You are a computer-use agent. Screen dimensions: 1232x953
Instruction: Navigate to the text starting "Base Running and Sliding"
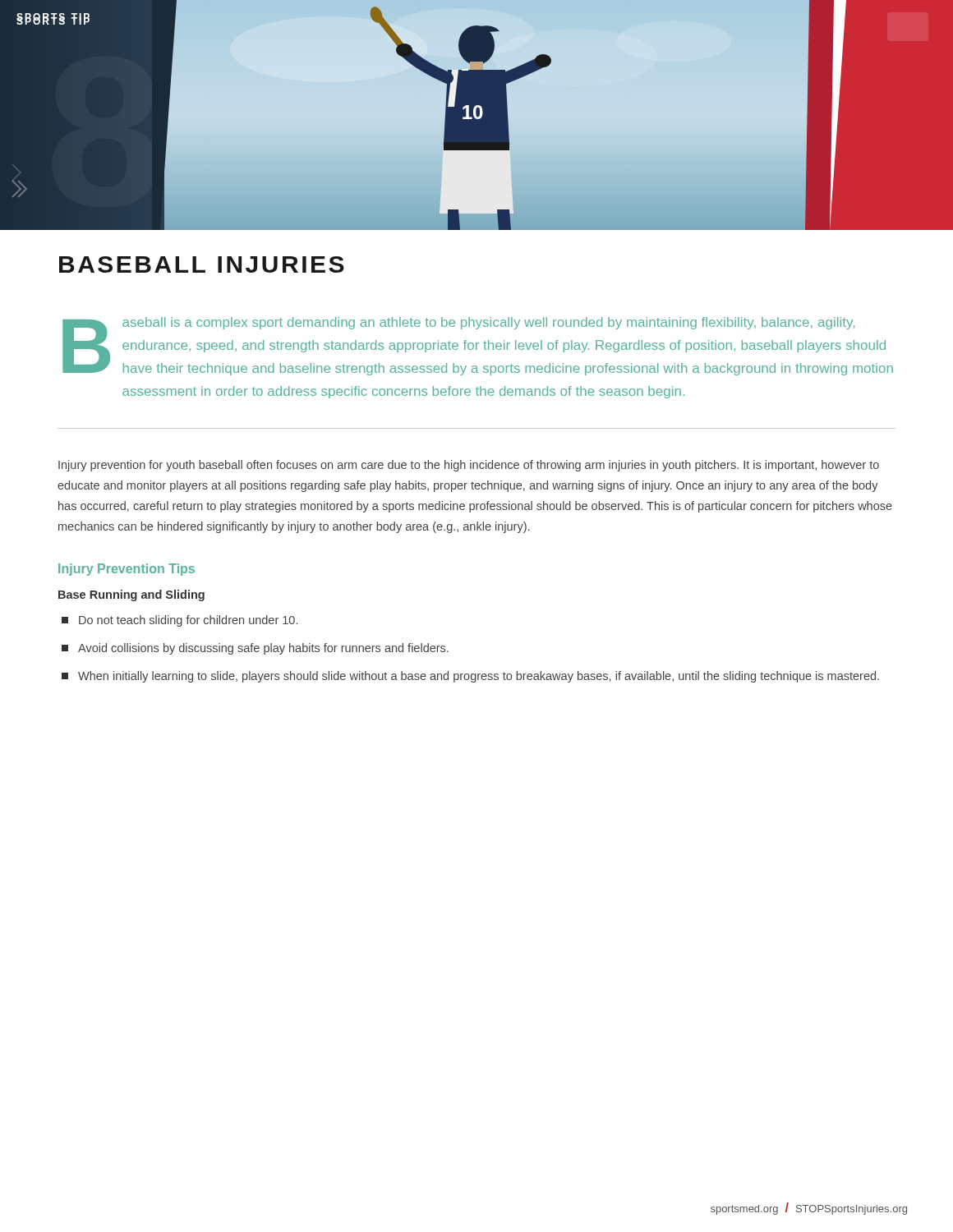(131, 595)
